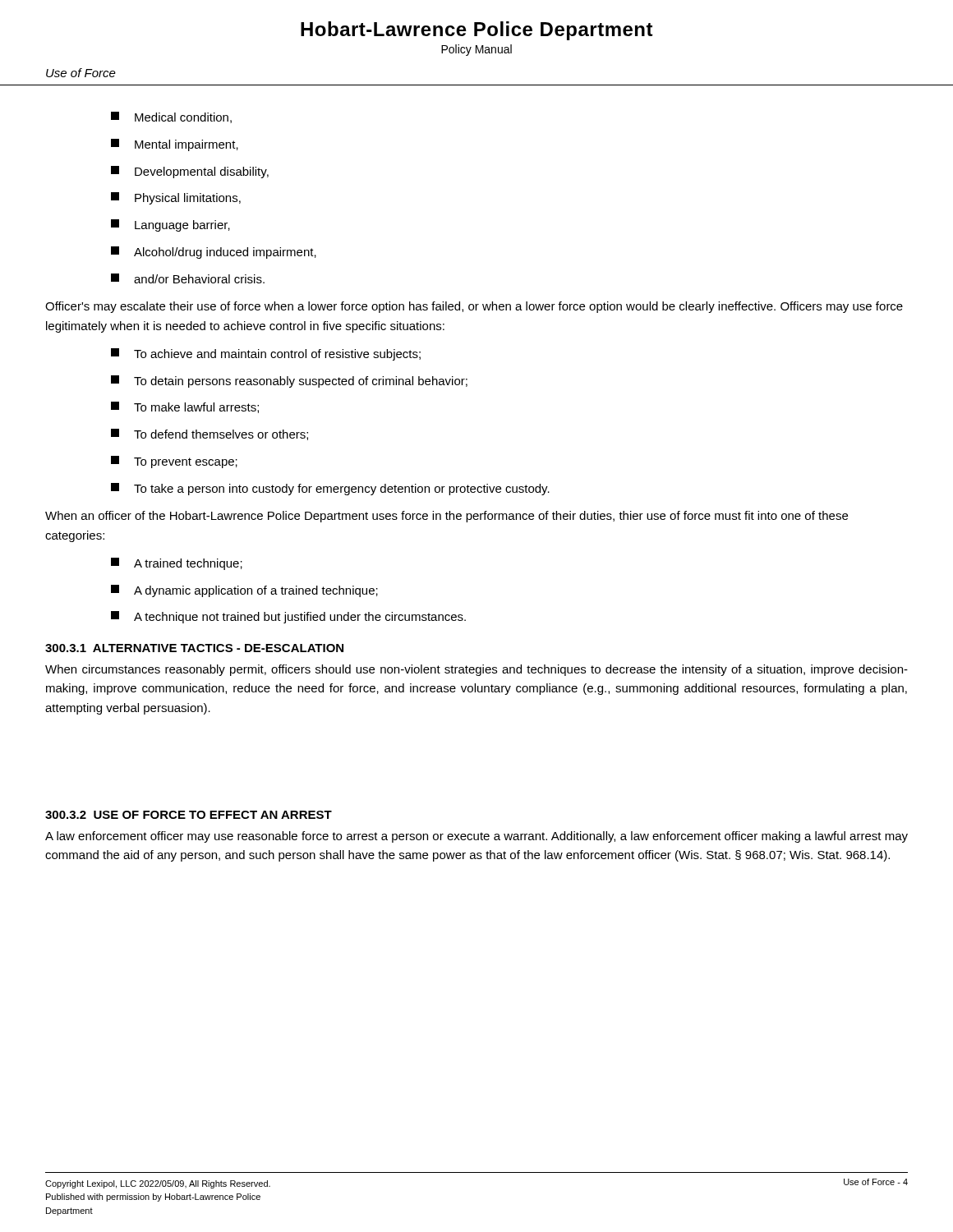This screenshot has width=953, height=1232.
Task: Where is the passage that starts "When circumstances reasonably permit,"?
Action: (476, 688)
